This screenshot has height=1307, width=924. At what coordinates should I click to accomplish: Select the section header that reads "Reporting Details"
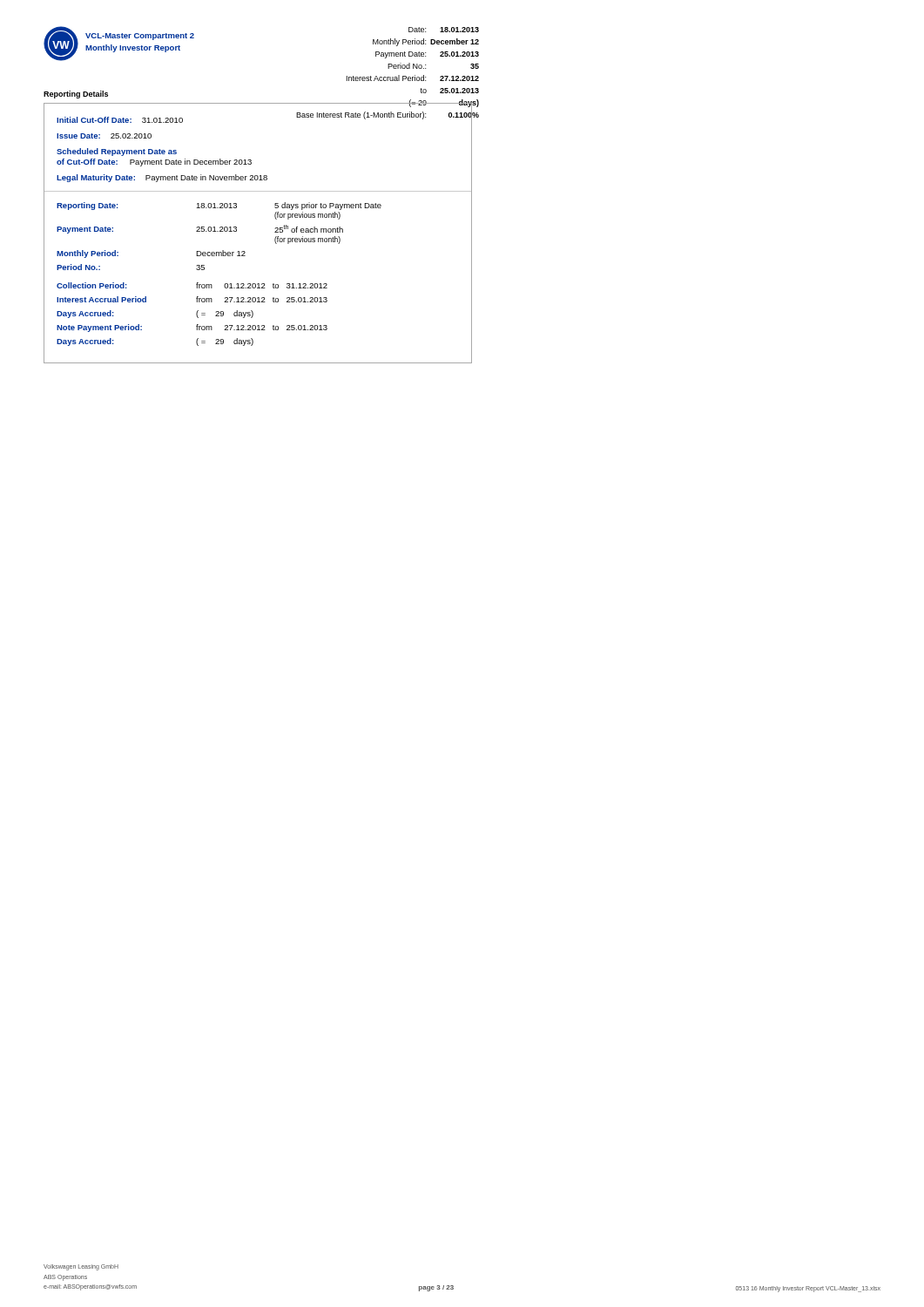76,94
